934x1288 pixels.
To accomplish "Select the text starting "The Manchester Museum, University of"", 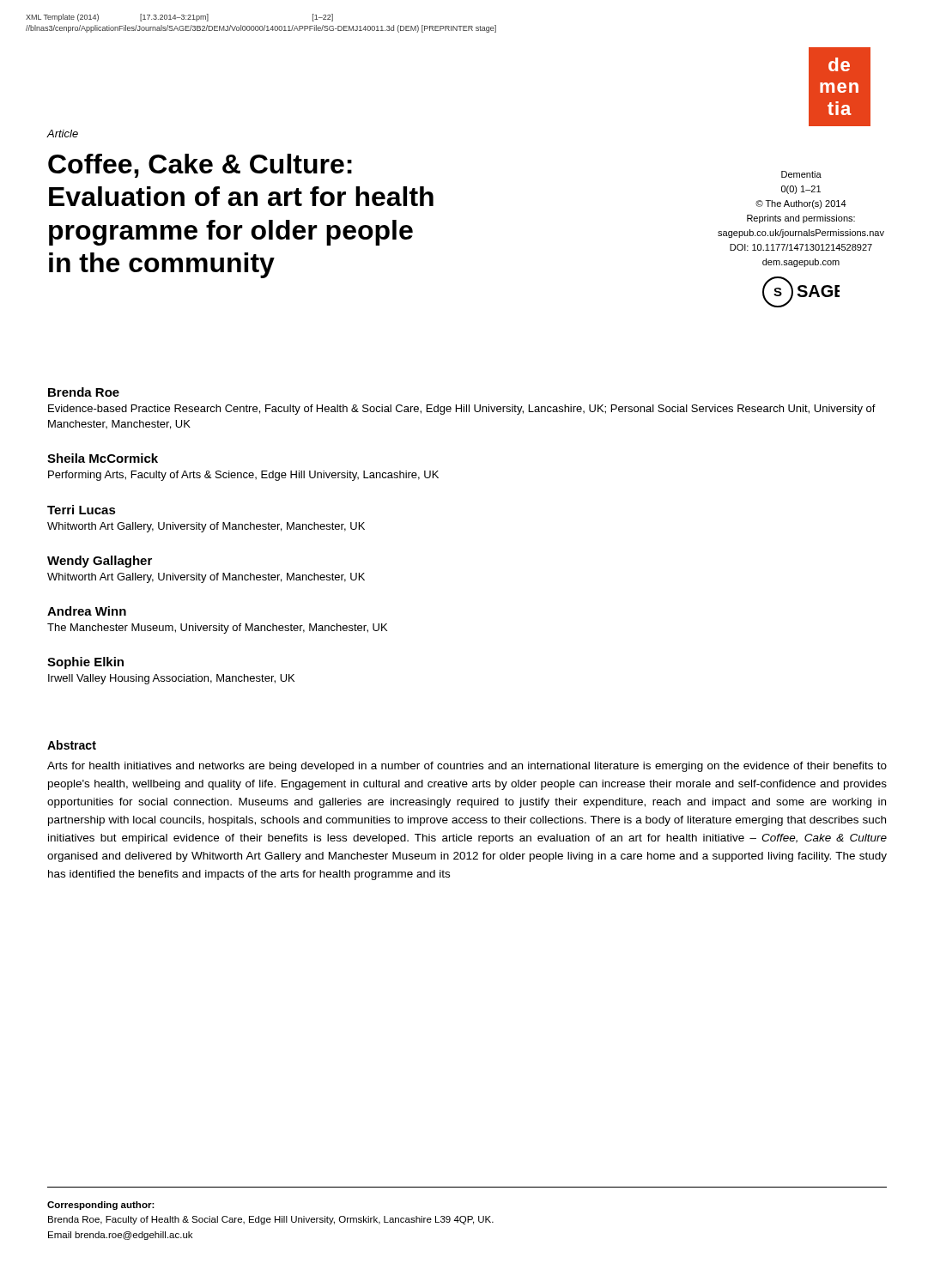I will coord(217,627).
